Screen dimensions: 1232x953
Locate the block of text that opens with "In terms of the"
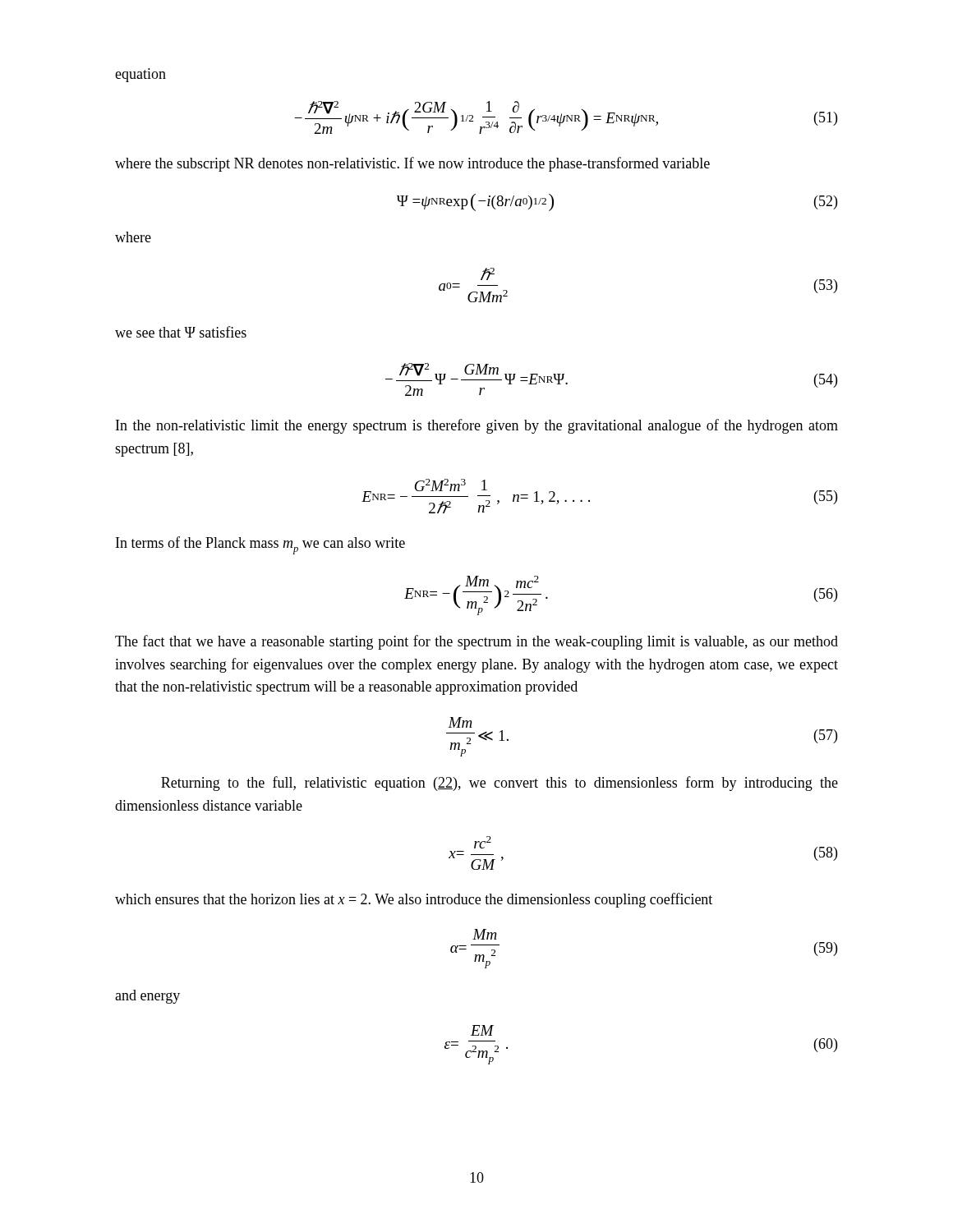(x=260, y=545)
